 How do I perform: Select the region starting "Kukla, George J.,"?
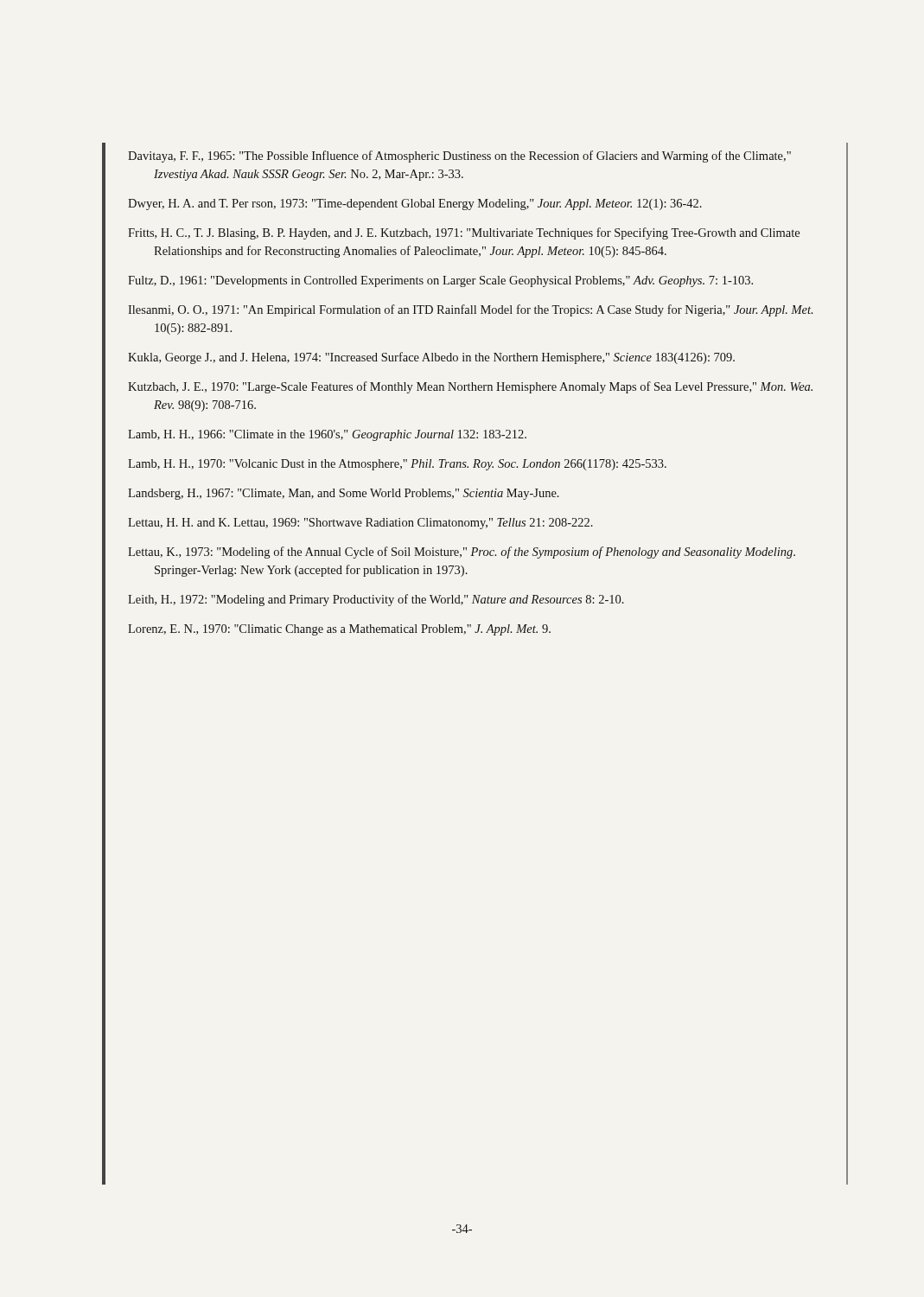click(x=432, y=357)
